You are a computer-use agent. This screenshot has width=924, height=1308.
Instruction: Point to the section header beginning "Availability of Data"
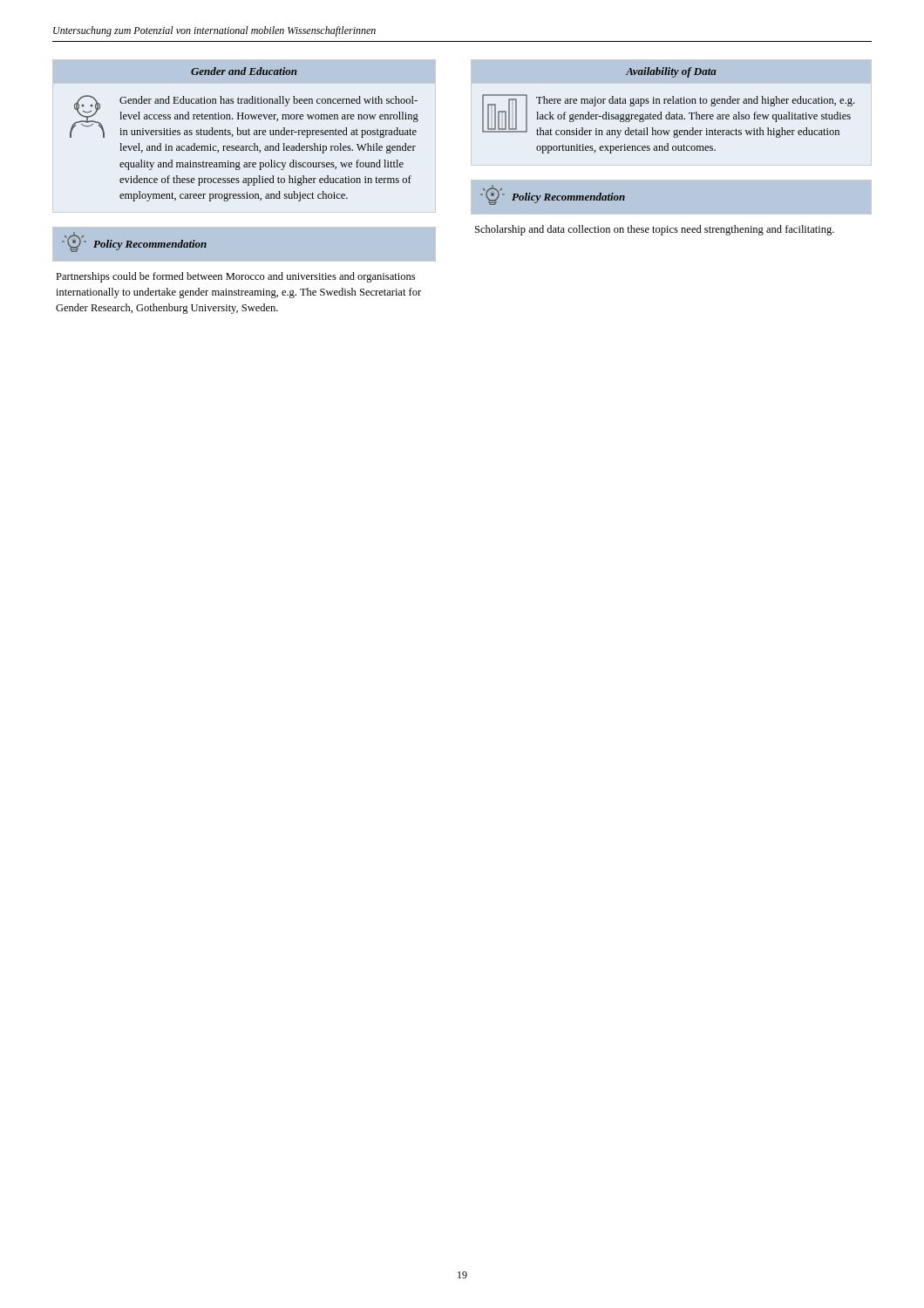point(671,112)
